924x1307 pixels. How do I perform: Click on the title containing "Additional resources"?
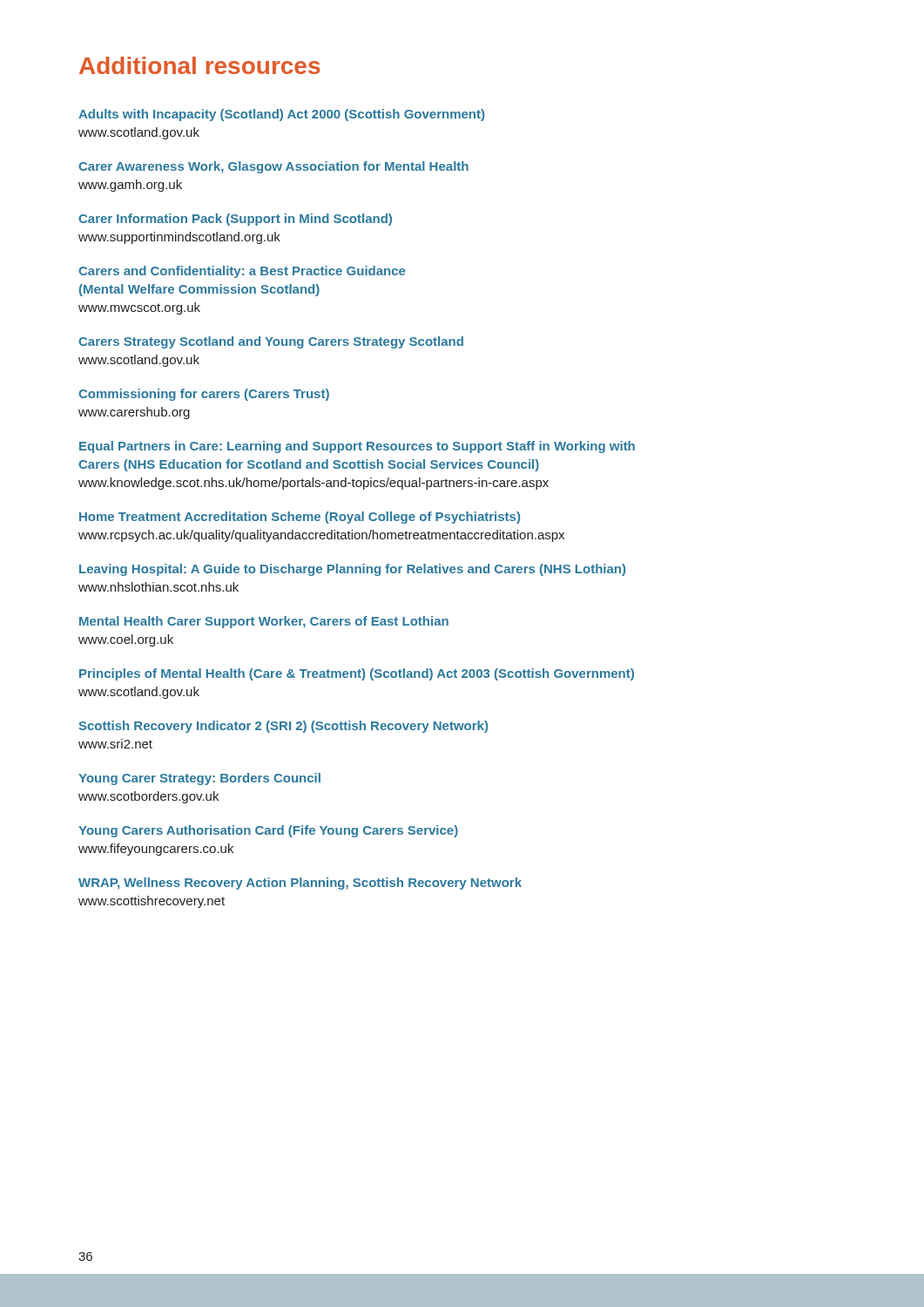coord(200,66)
